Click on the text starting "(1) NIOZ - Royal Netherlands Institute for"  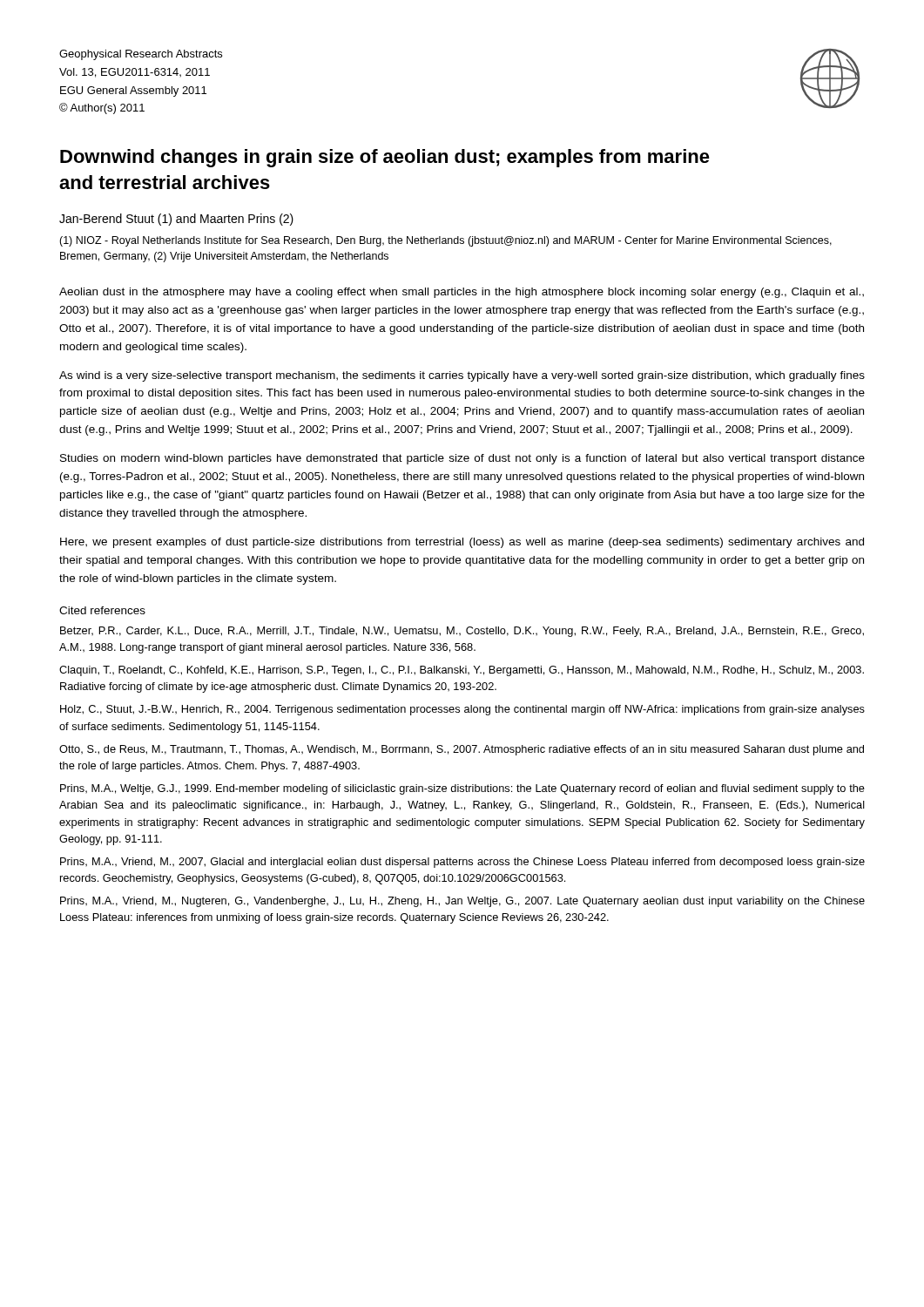click(446, 248)
